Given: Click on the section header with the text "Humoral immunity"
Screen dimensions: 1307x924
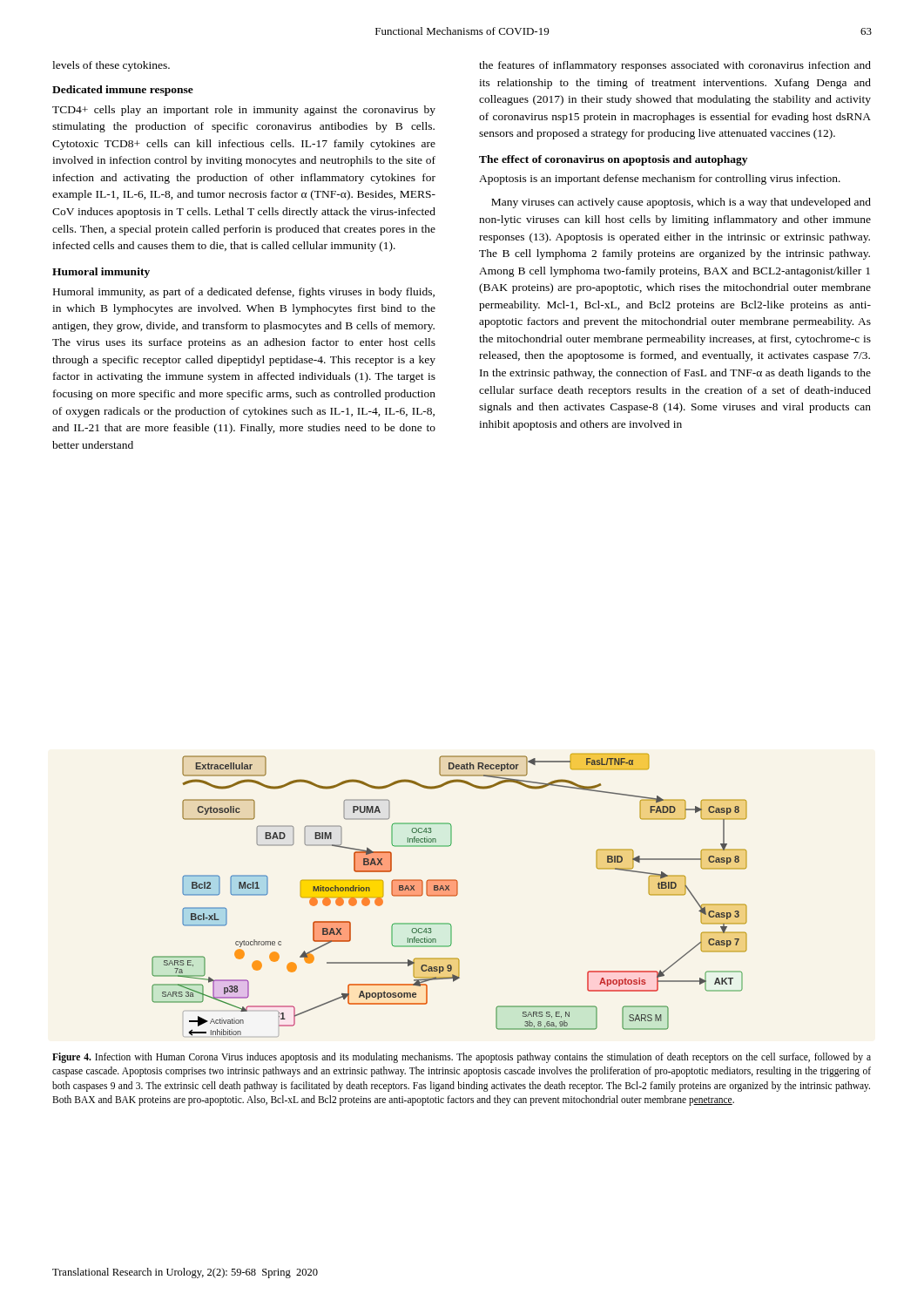Looking at the screenshot, I should click(x=101, y=271).
